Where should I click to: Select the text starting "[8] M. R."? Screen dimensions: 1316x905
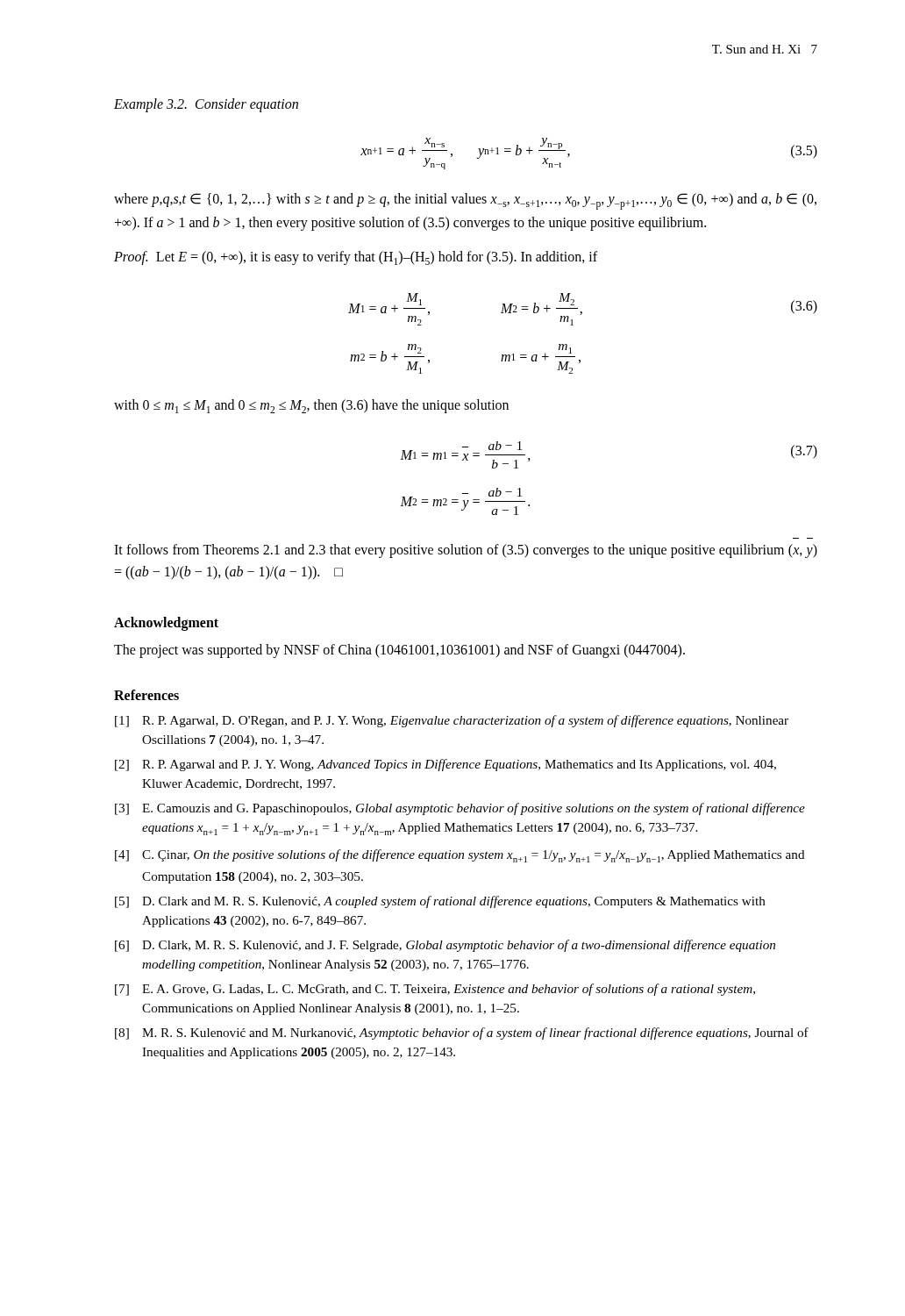[466, 1042]
